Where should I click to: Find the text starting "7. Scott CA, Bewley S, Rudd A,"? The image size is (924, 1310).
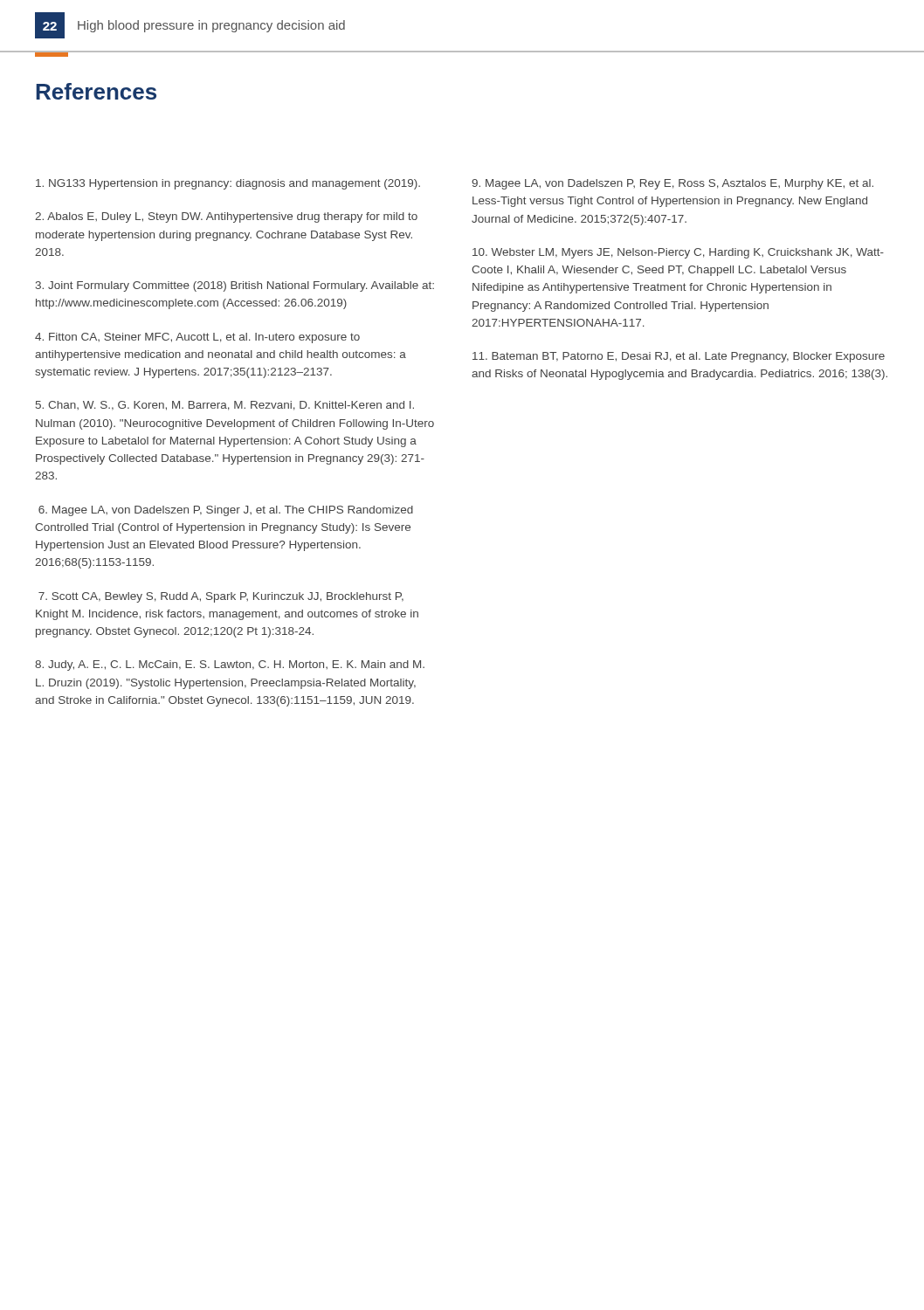pos(227,613)
